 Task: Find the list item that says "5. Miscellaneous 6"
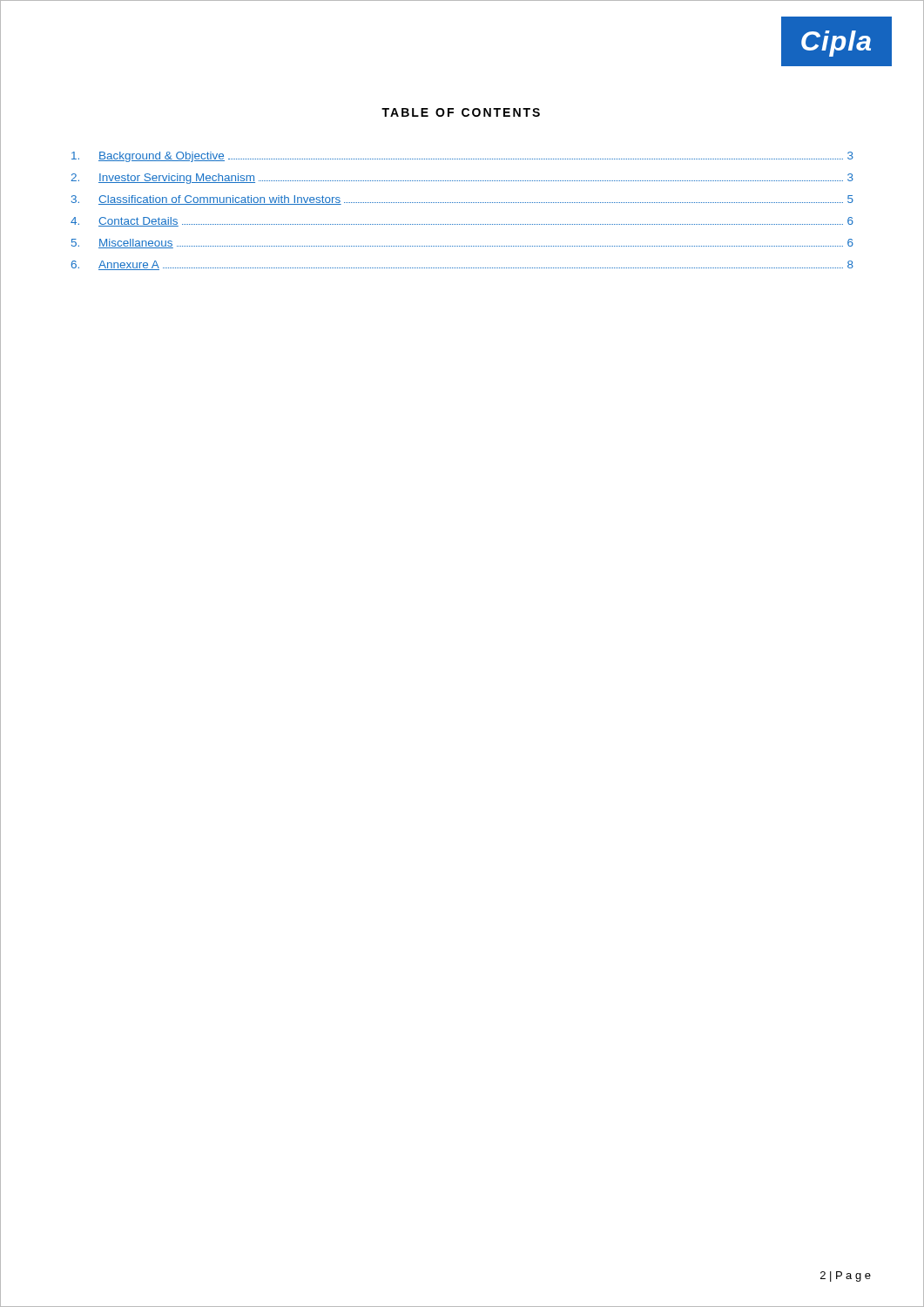pos(462,243)
